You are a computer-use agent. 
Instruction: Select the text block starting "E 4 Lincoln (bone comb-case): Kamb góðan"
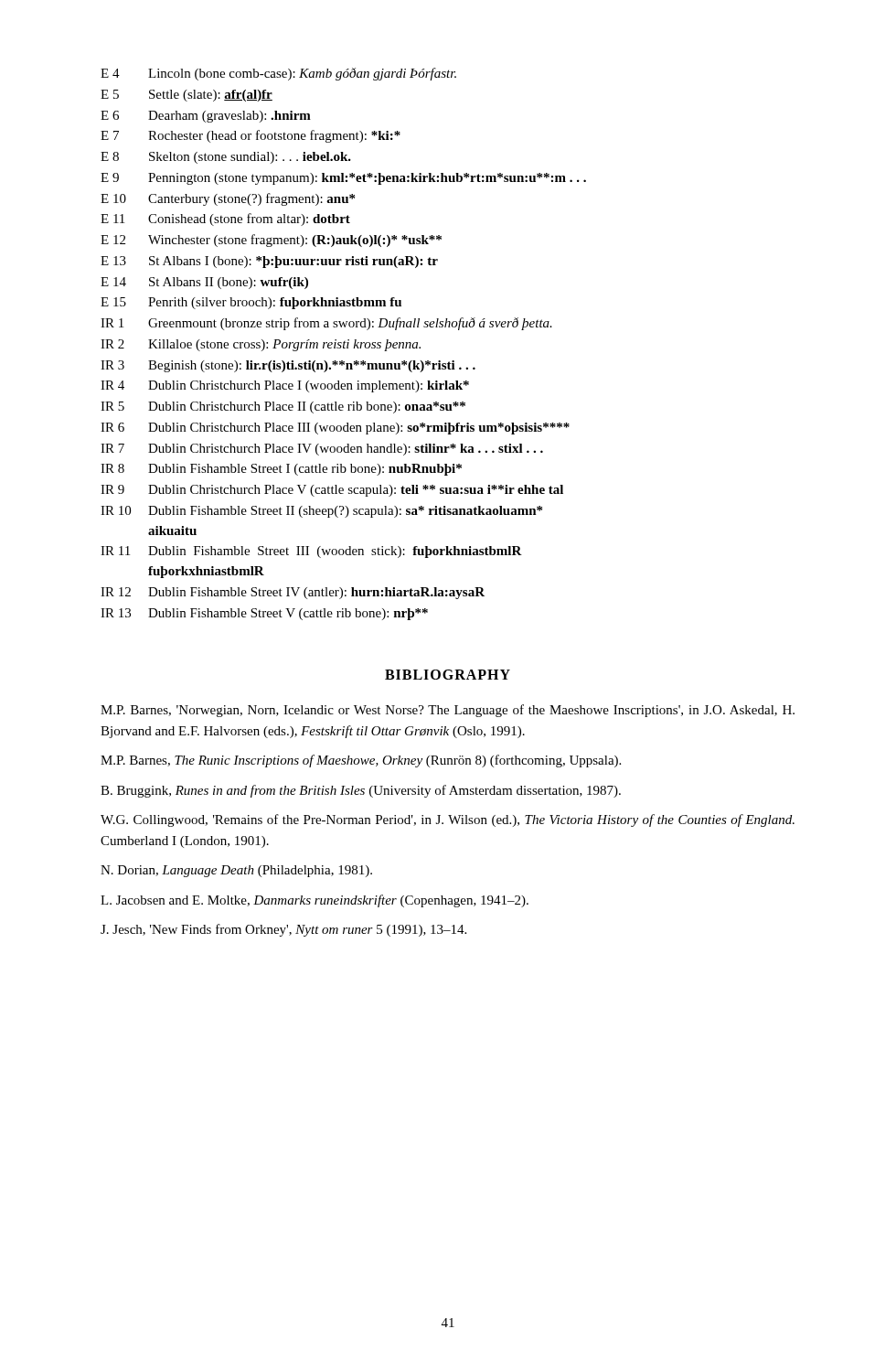tap(448, 74)
